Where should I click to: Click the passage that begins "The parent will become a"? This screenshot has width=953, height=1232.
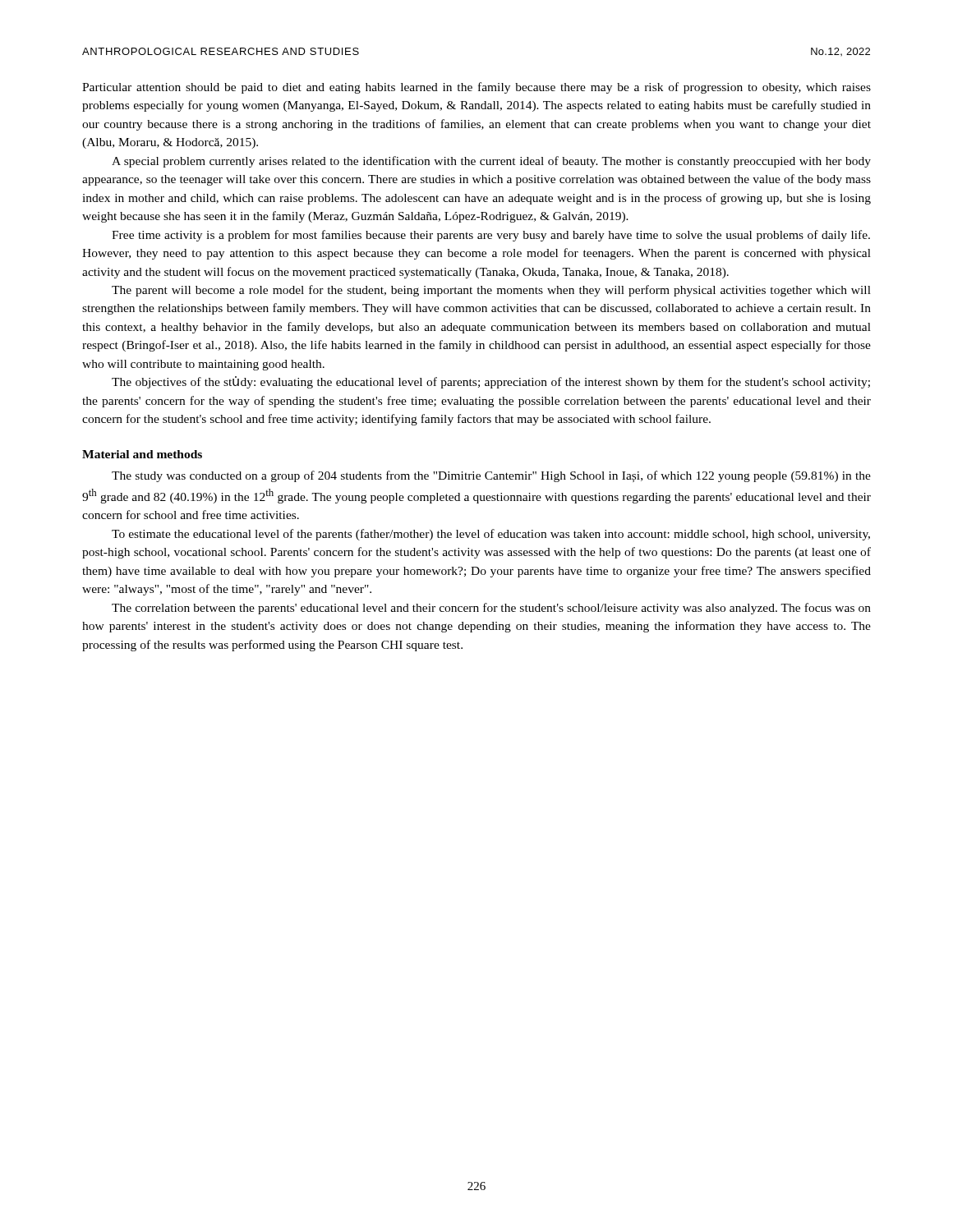(x=476, y=327)
